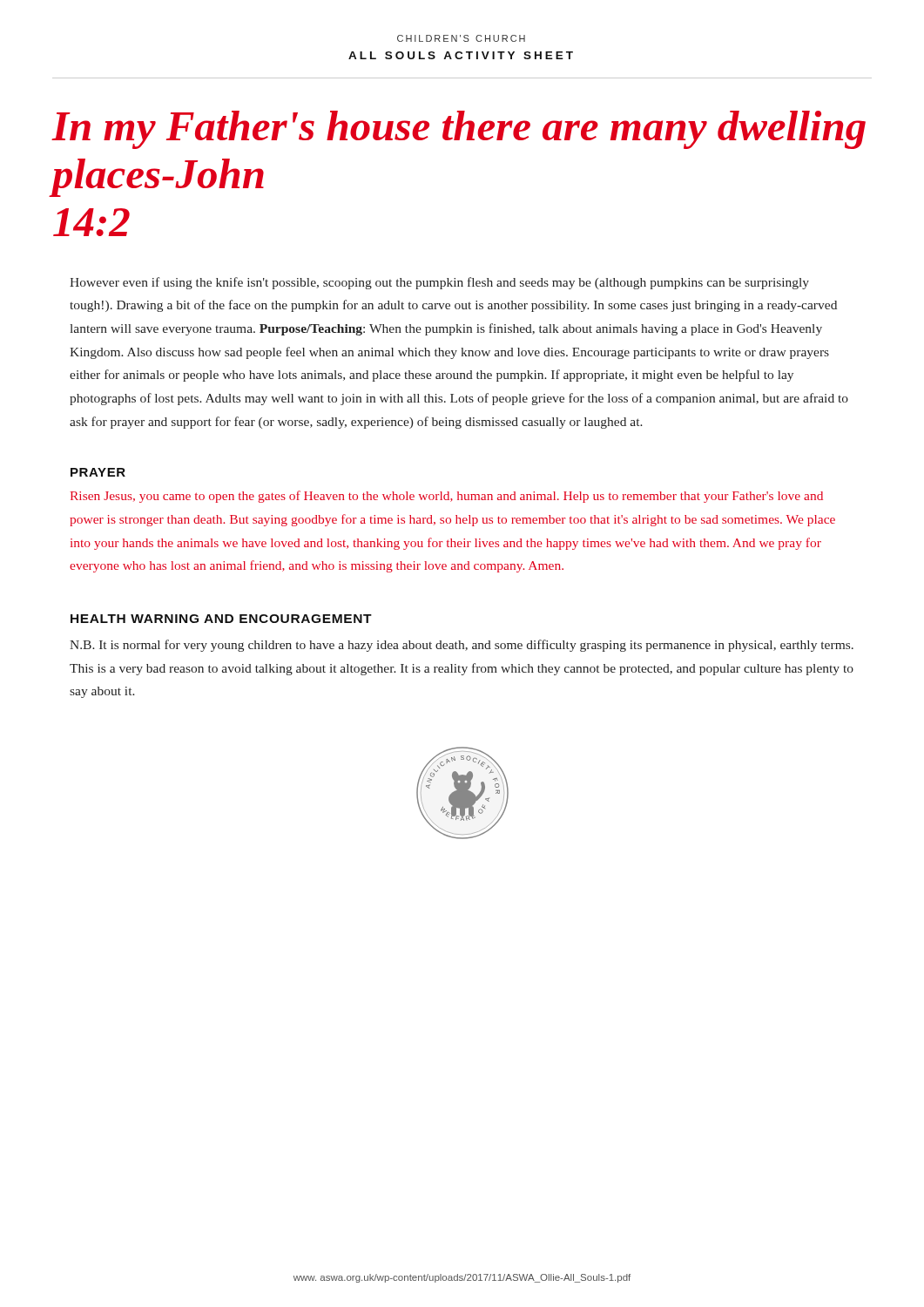Locate the block of text that opens with "N.B. It is normal for very young"

(x=462, y=667)
